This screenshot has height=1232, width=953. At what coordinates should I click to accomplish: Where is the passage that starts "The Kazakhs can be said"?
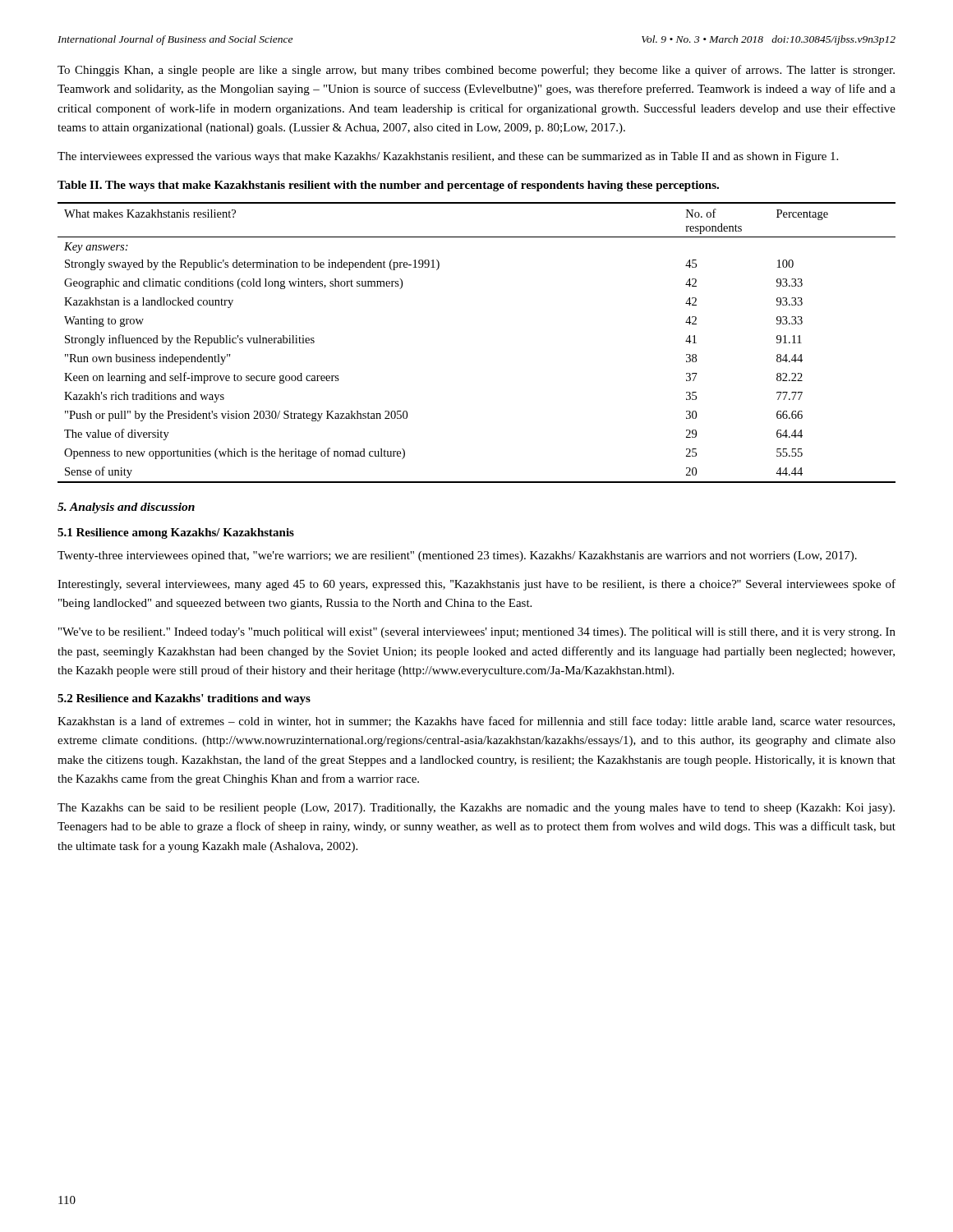pyautogui.click(x=476, y=826)
